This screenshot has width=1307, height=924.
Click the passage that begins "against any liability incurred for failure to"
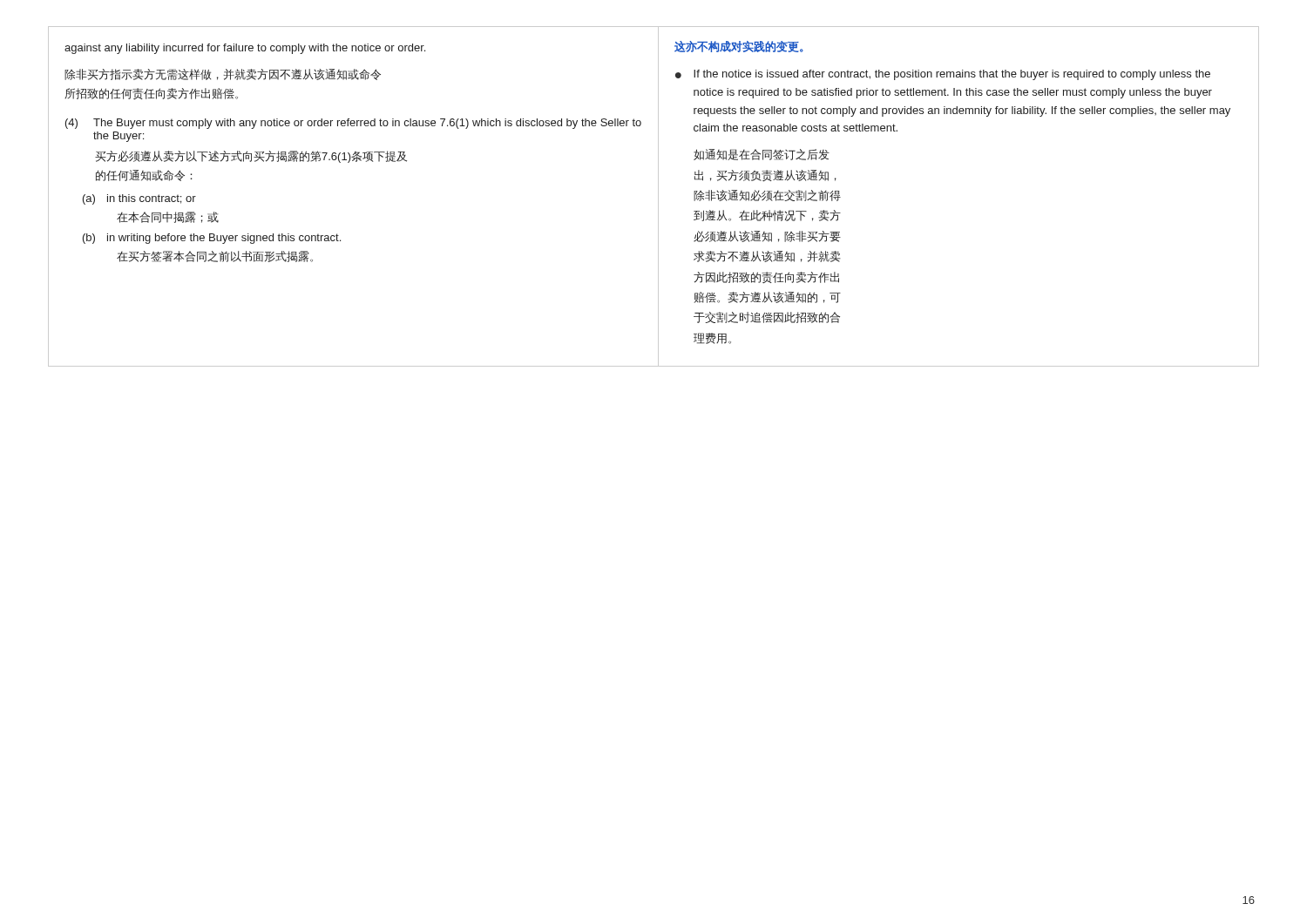coord(245,47)
